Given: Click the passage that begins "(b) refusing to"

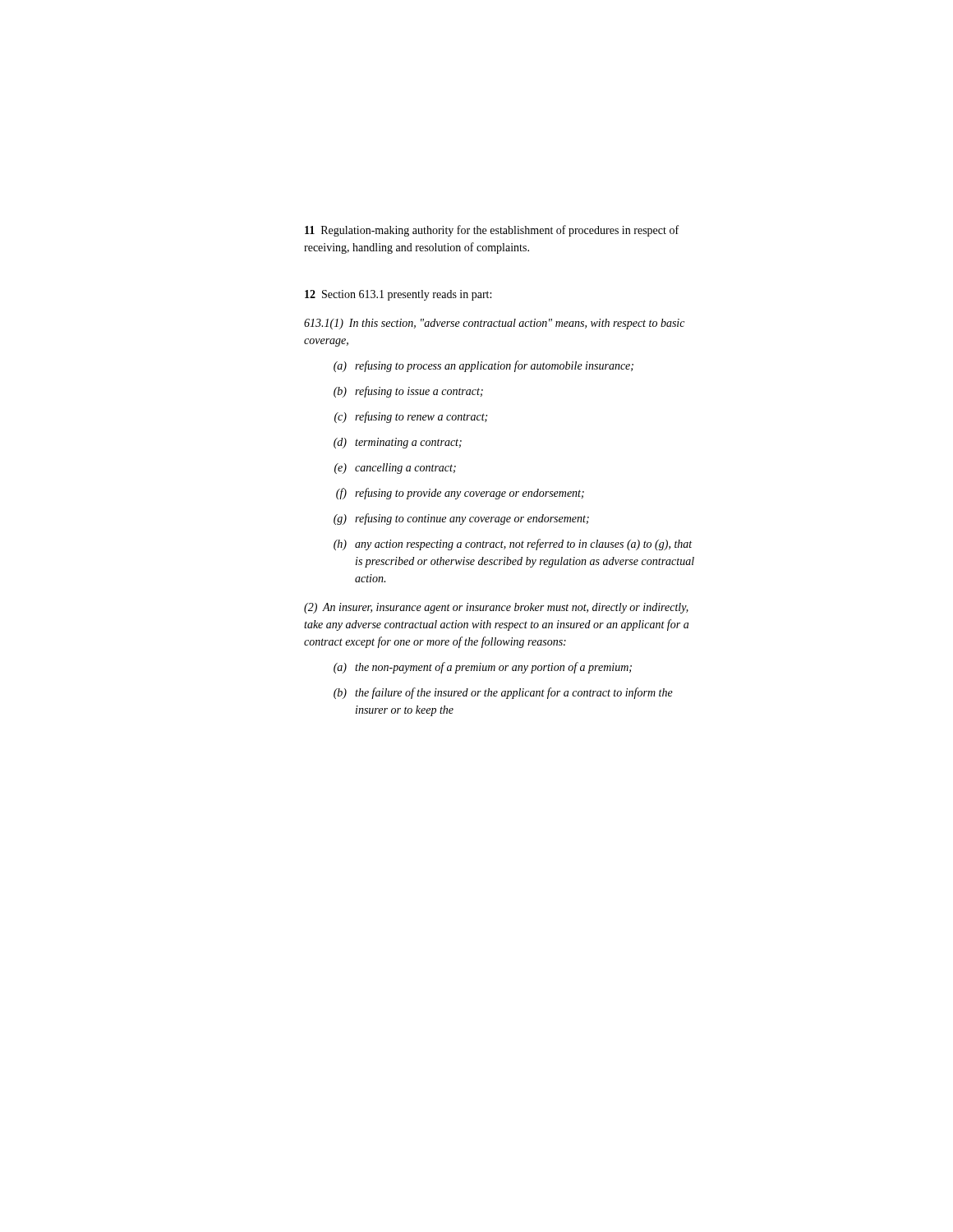Looking at the screenshot, I should click(408, 392).
